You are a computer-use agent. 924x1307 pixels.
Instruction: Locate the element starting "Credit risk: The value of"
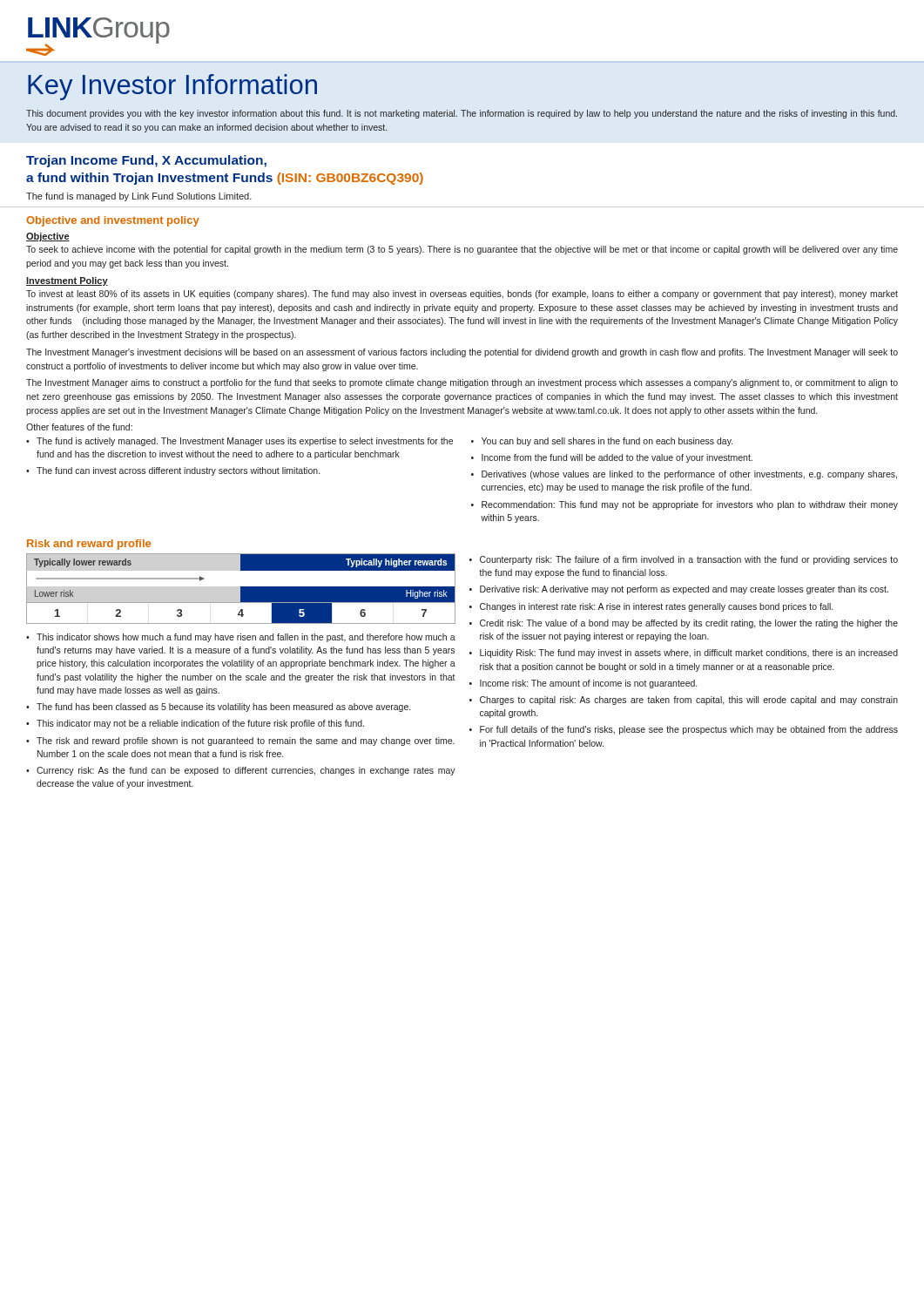pos(689,630)
